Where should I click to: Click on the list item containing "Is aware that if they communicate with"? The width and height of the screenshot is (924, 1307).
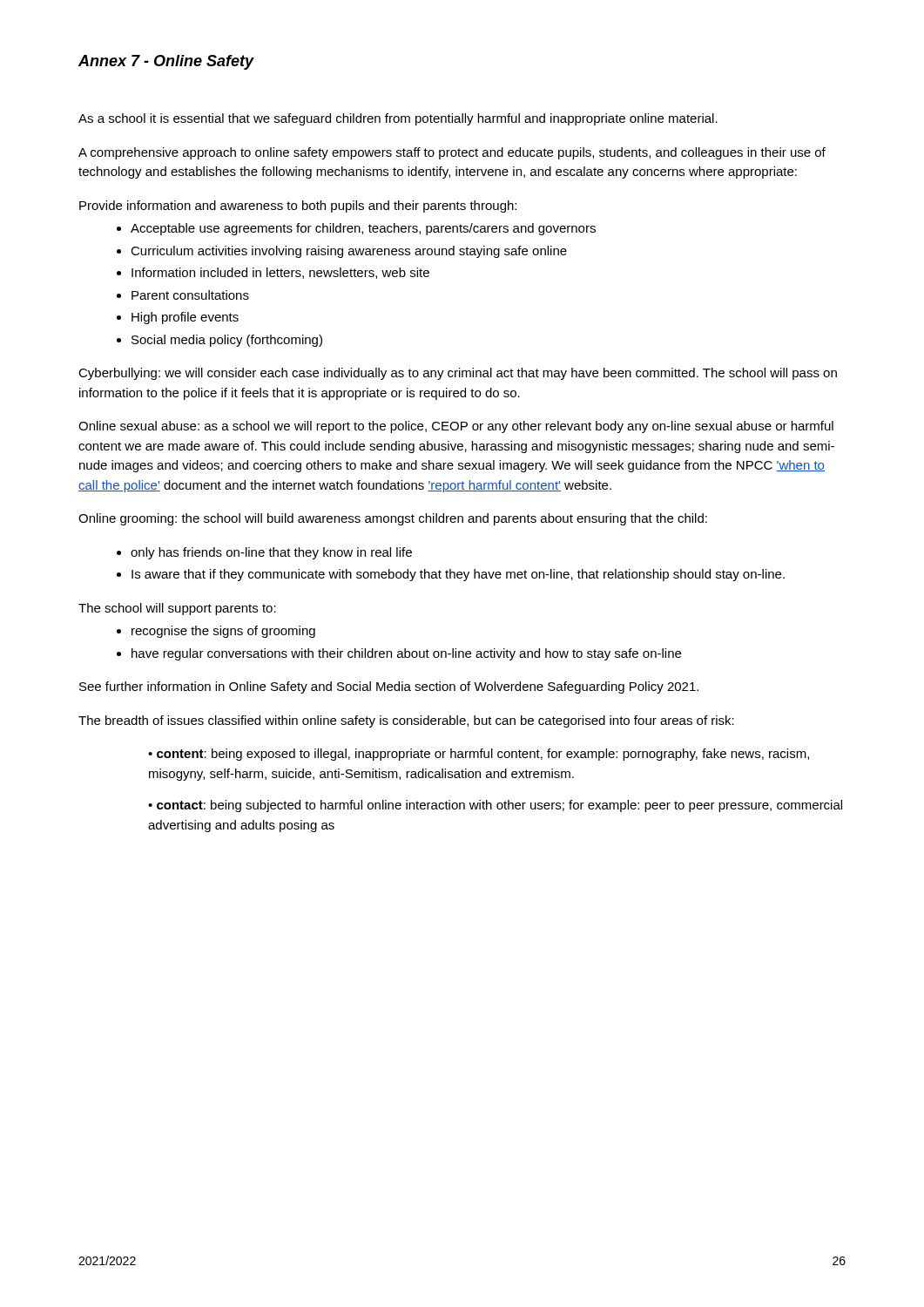458,574
